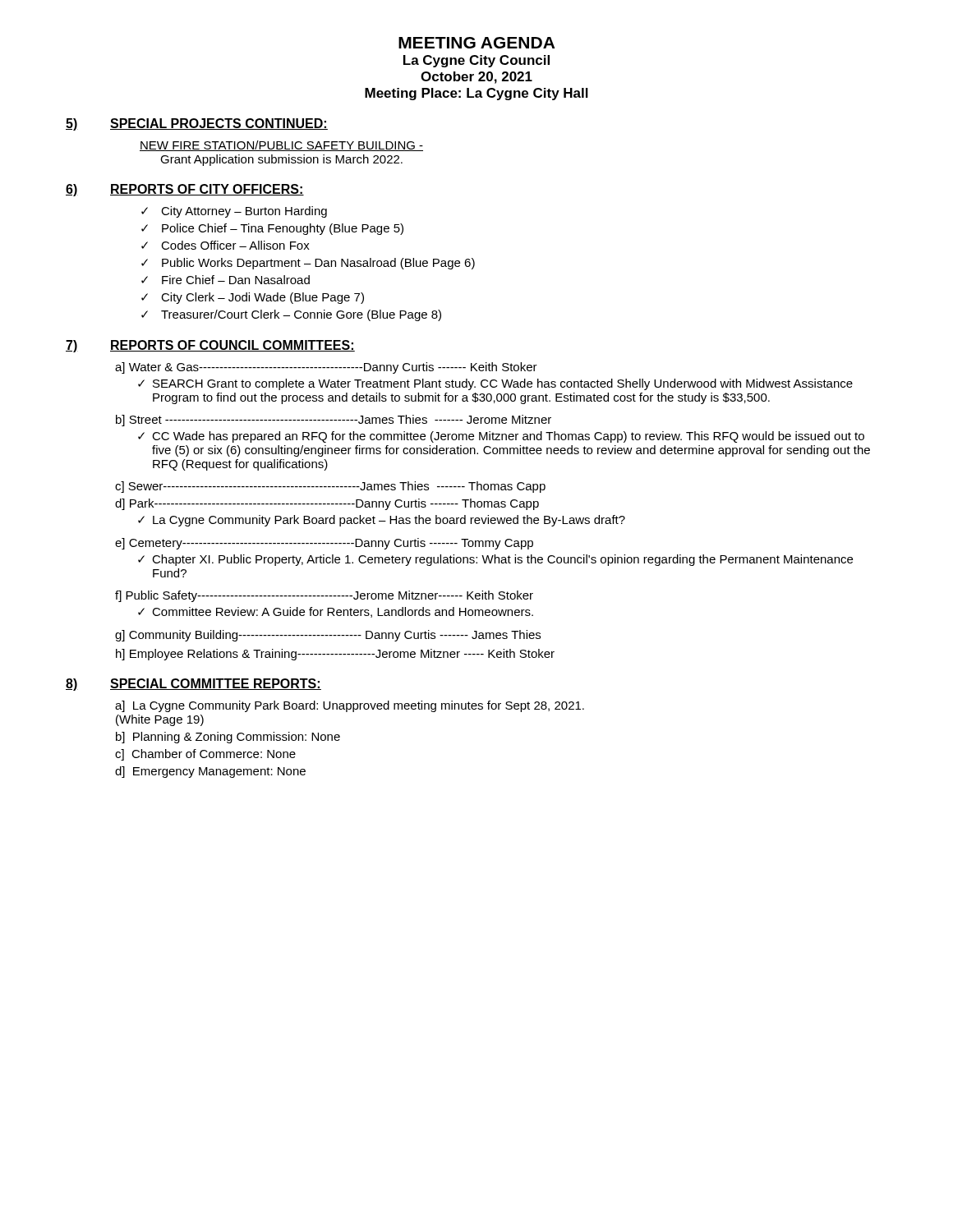Click where it says "✓City Attorney – Burton Harding"
Image resolution: width=953 pixels, height=1232 pixels.
click(x=234, y=211)
